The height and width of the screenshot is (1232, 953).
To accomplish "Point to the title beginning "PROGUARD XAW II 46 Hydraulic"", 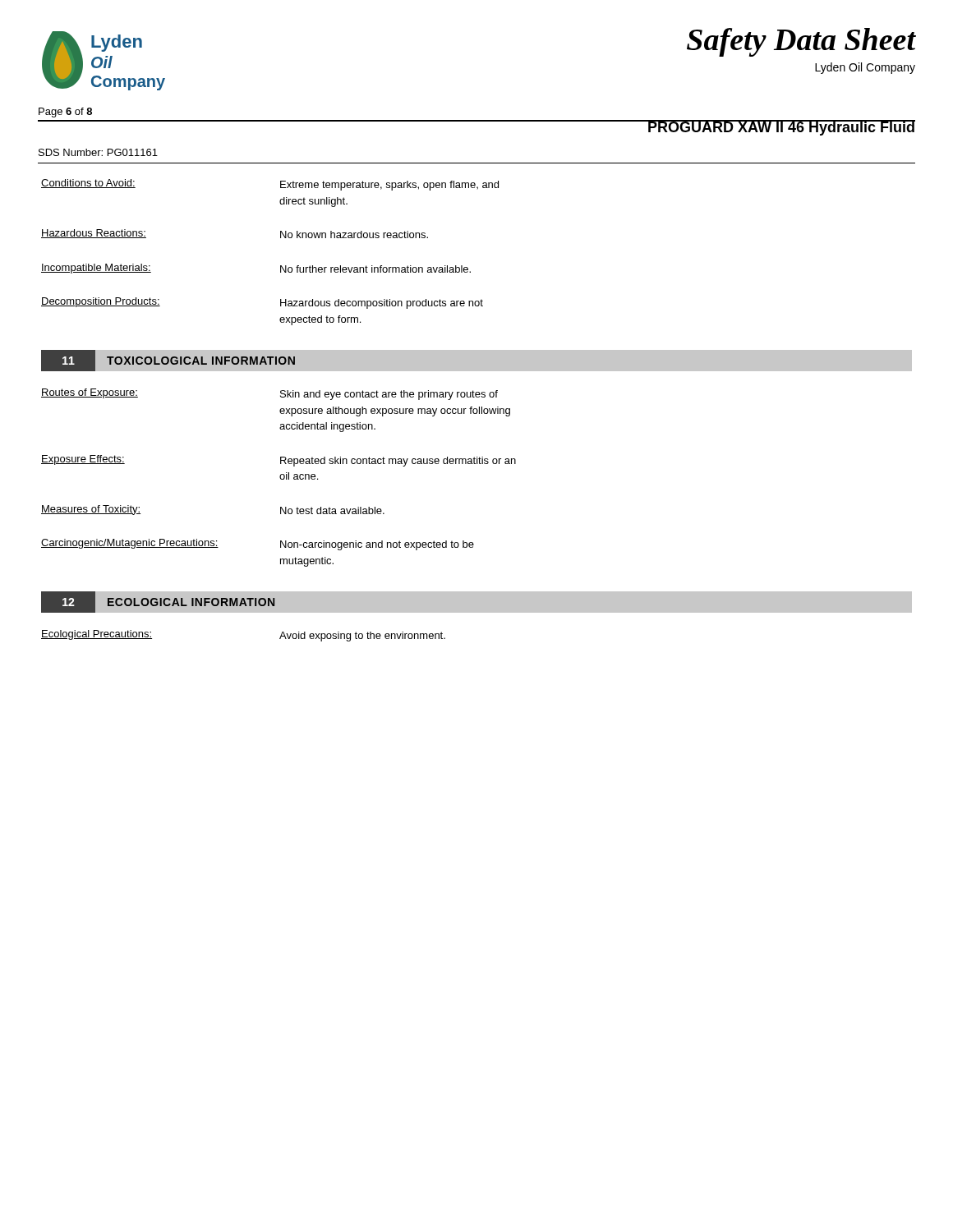I will 781,127.
